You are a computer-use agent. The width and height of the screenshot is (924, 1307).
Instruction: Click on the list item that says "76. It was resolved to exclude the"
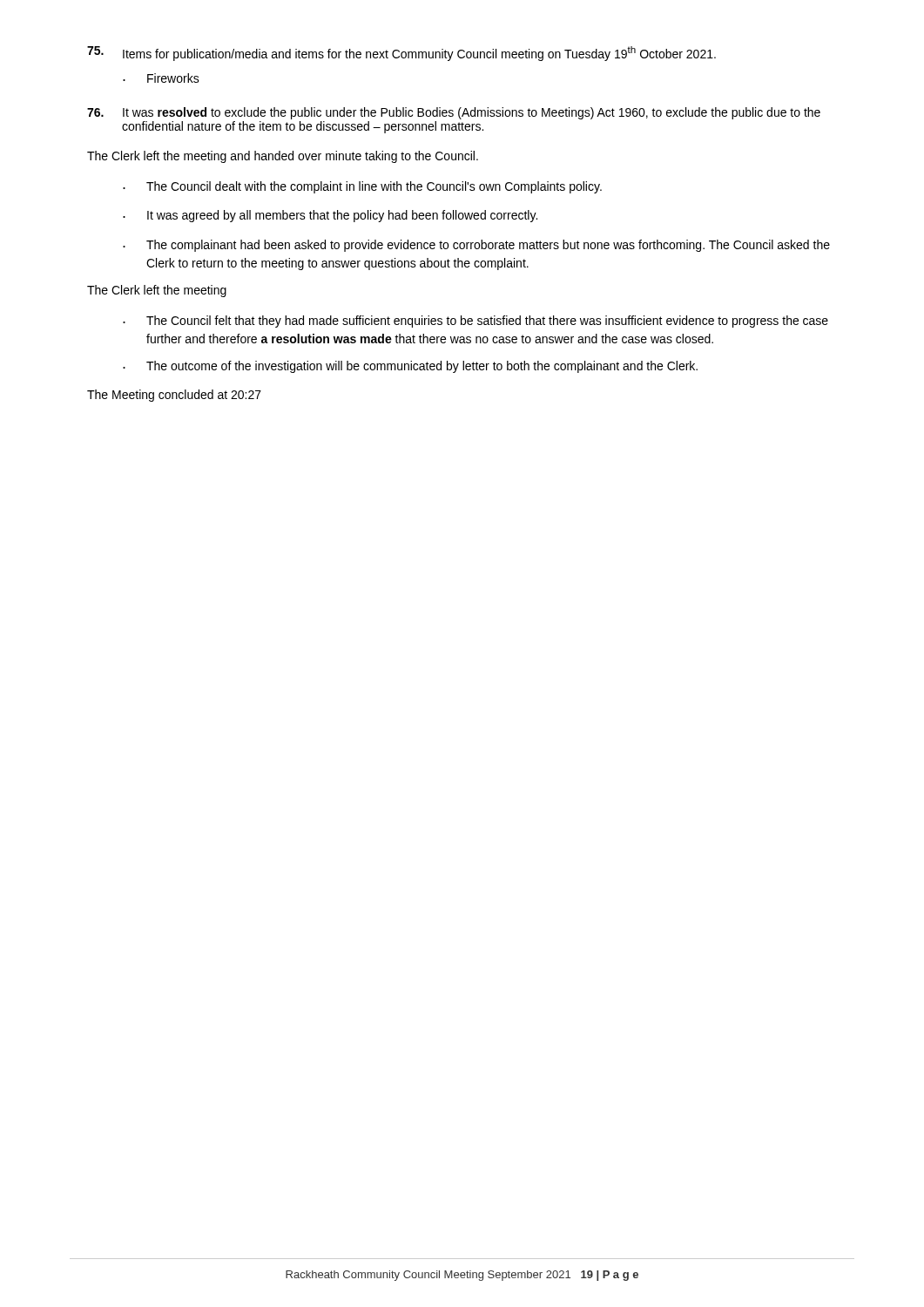point(471,119)
